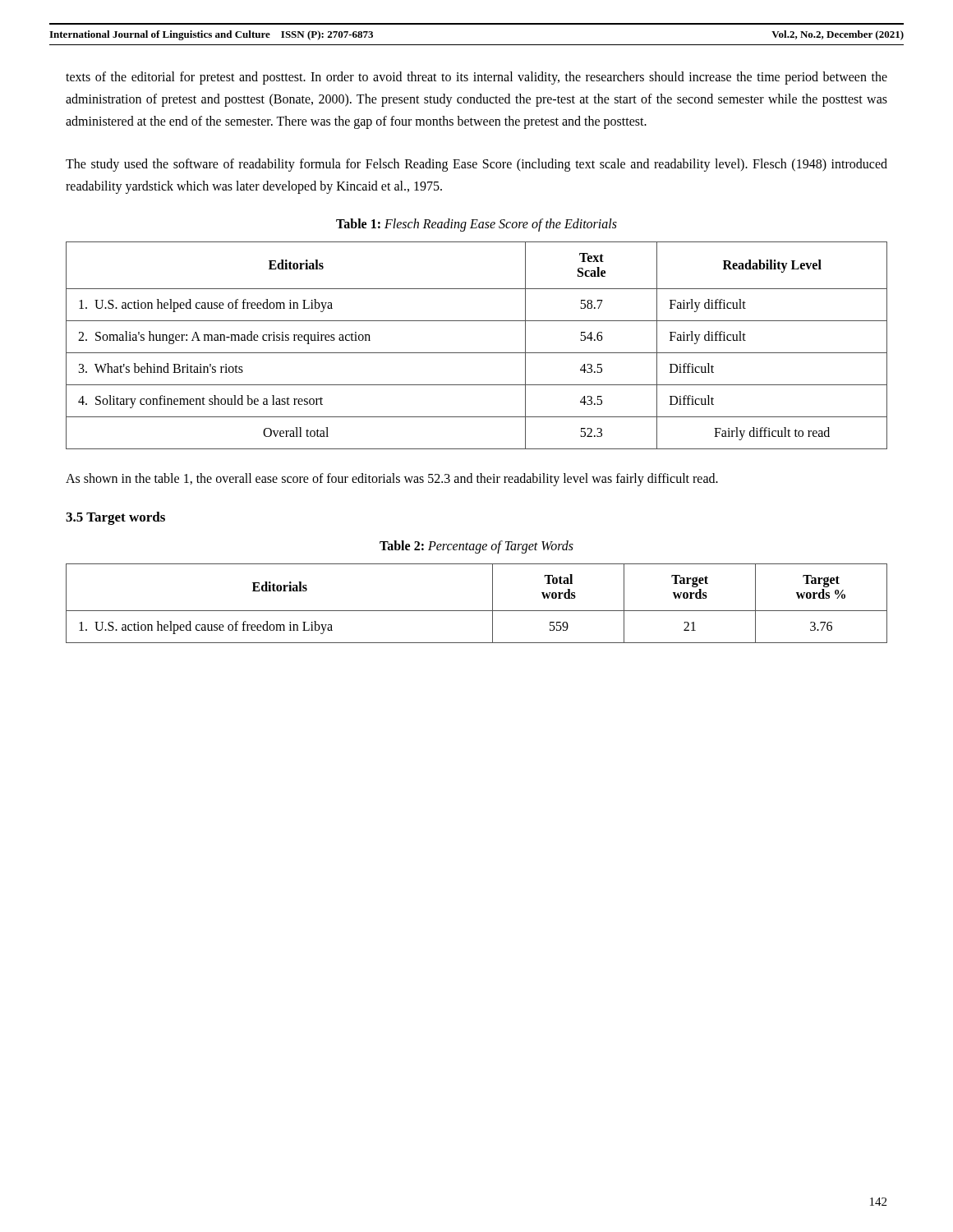Locate the element starting "As shown in the table"
Viewport: 953px width, 1232px height.
point(392,478)
